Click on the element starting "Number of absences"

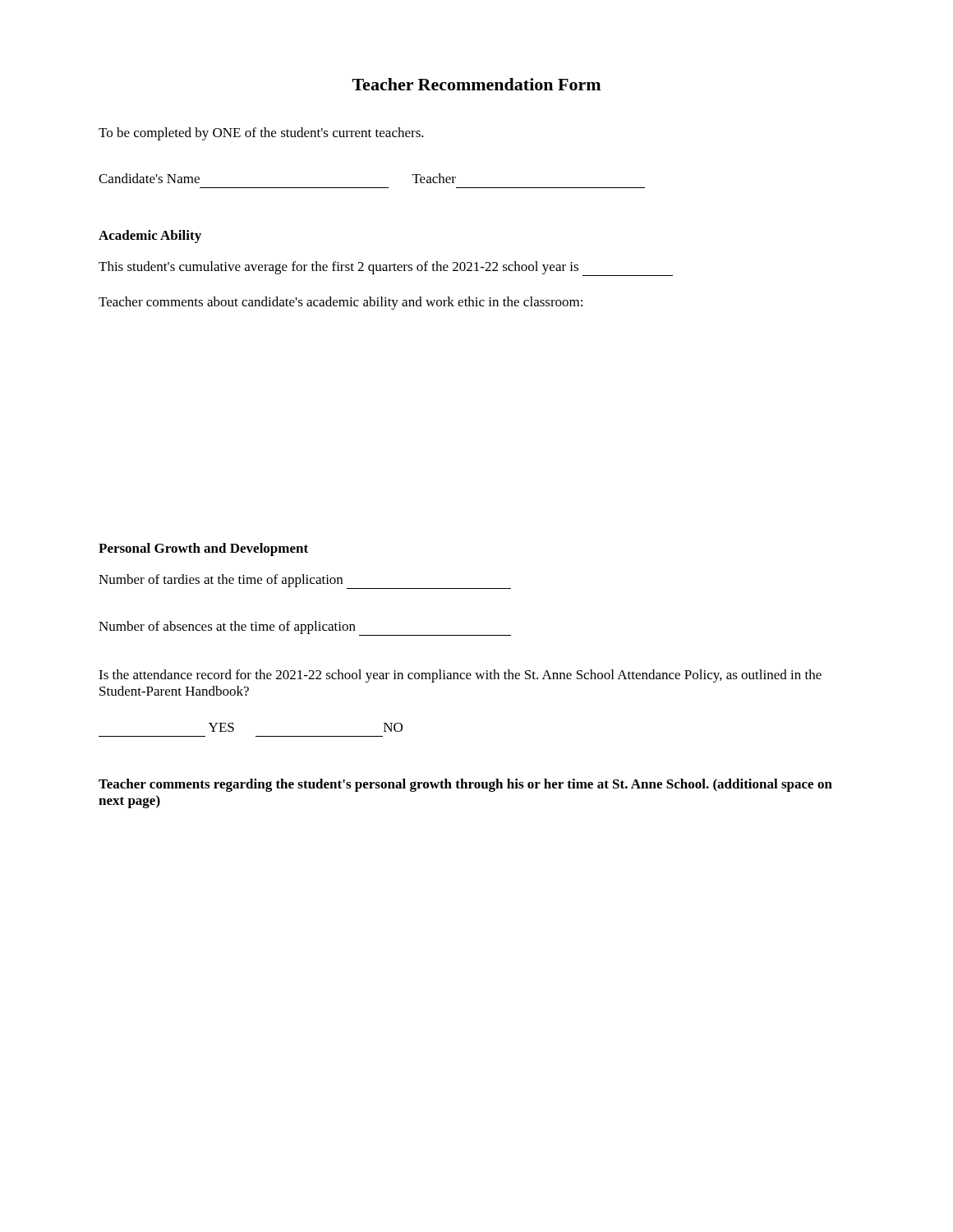[305, 627]
